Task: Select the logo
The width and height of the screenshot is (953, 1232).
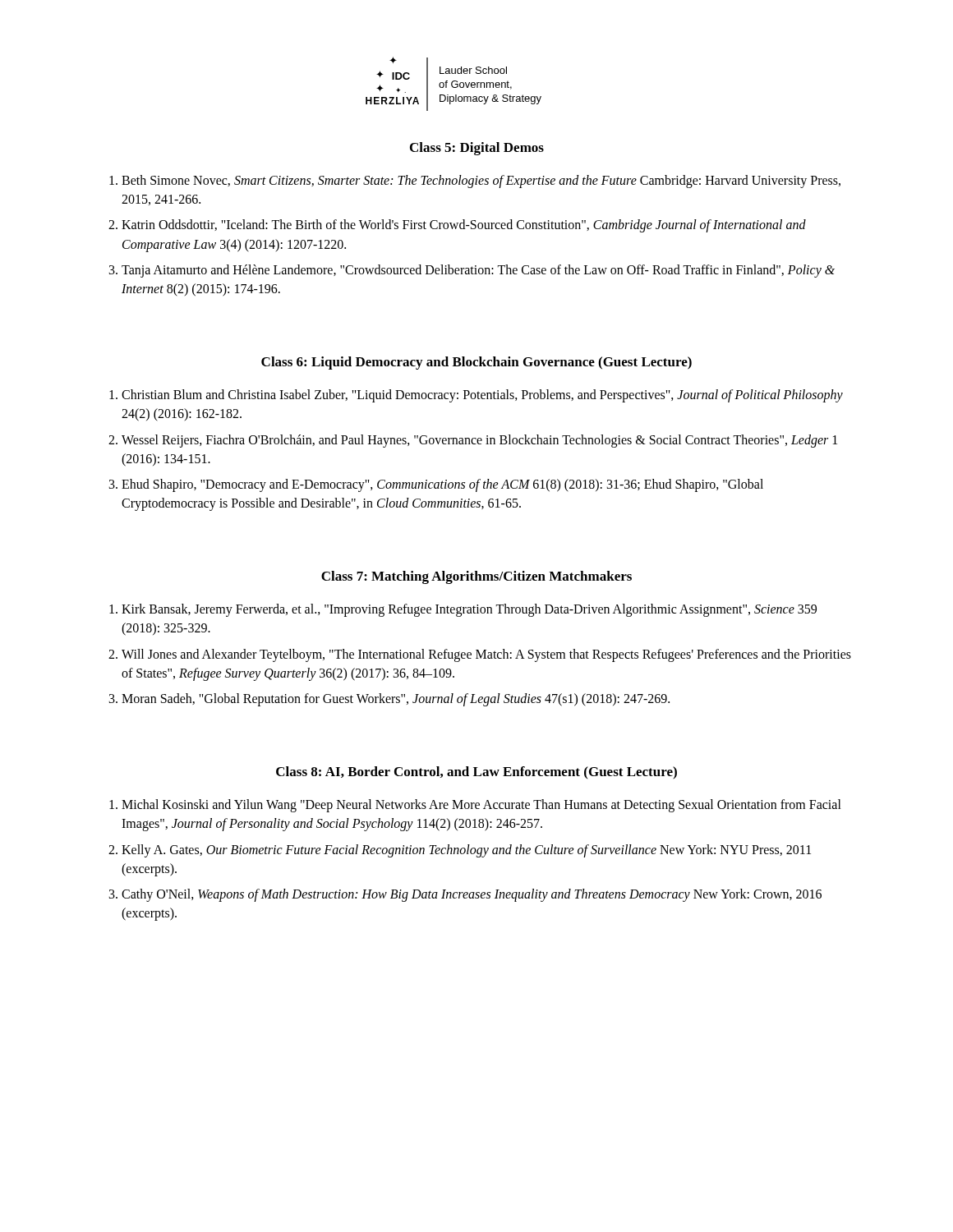Action: [476, 82]
